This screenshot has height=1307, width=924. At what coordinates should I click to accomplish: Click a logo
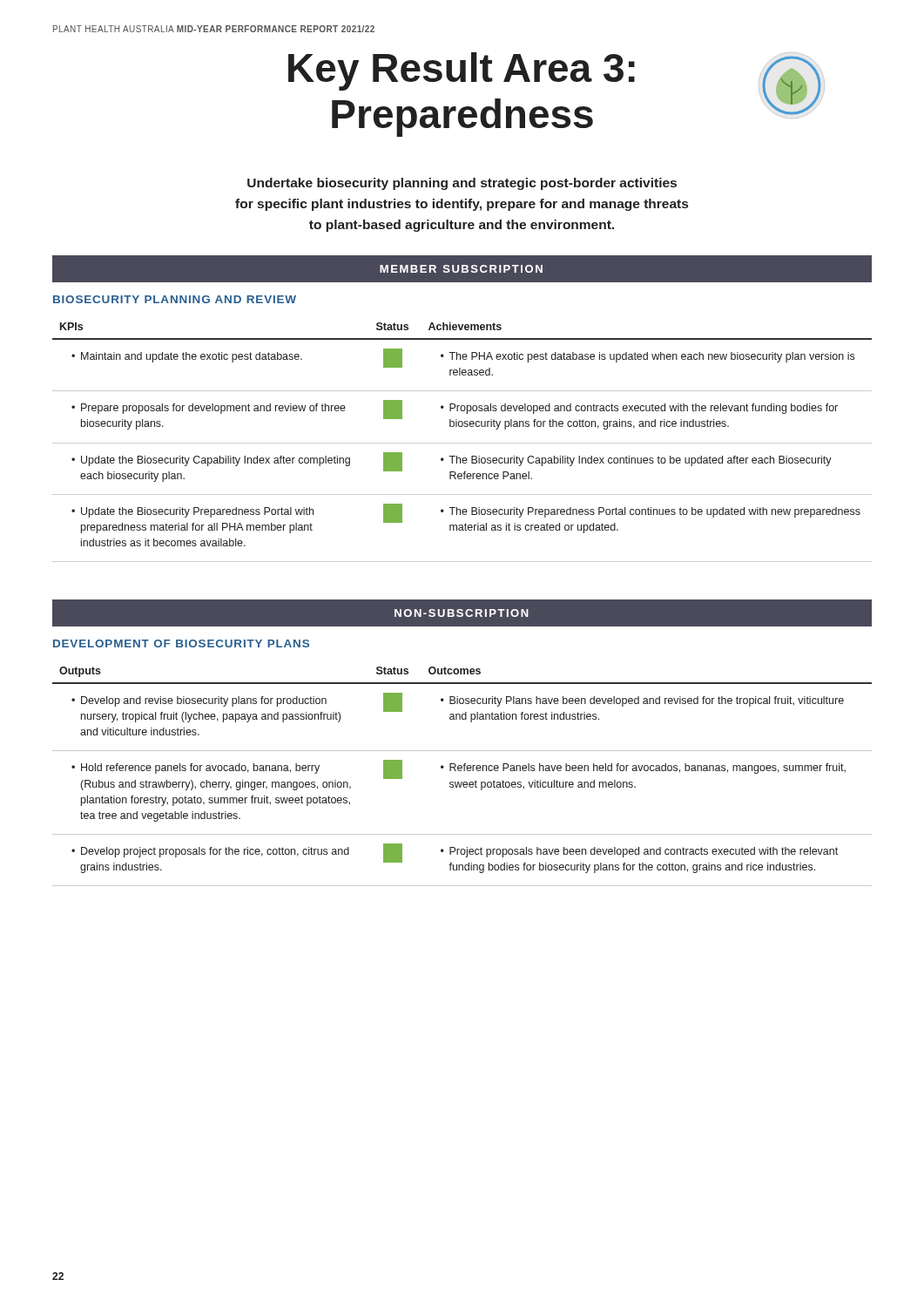coord(789,83)
